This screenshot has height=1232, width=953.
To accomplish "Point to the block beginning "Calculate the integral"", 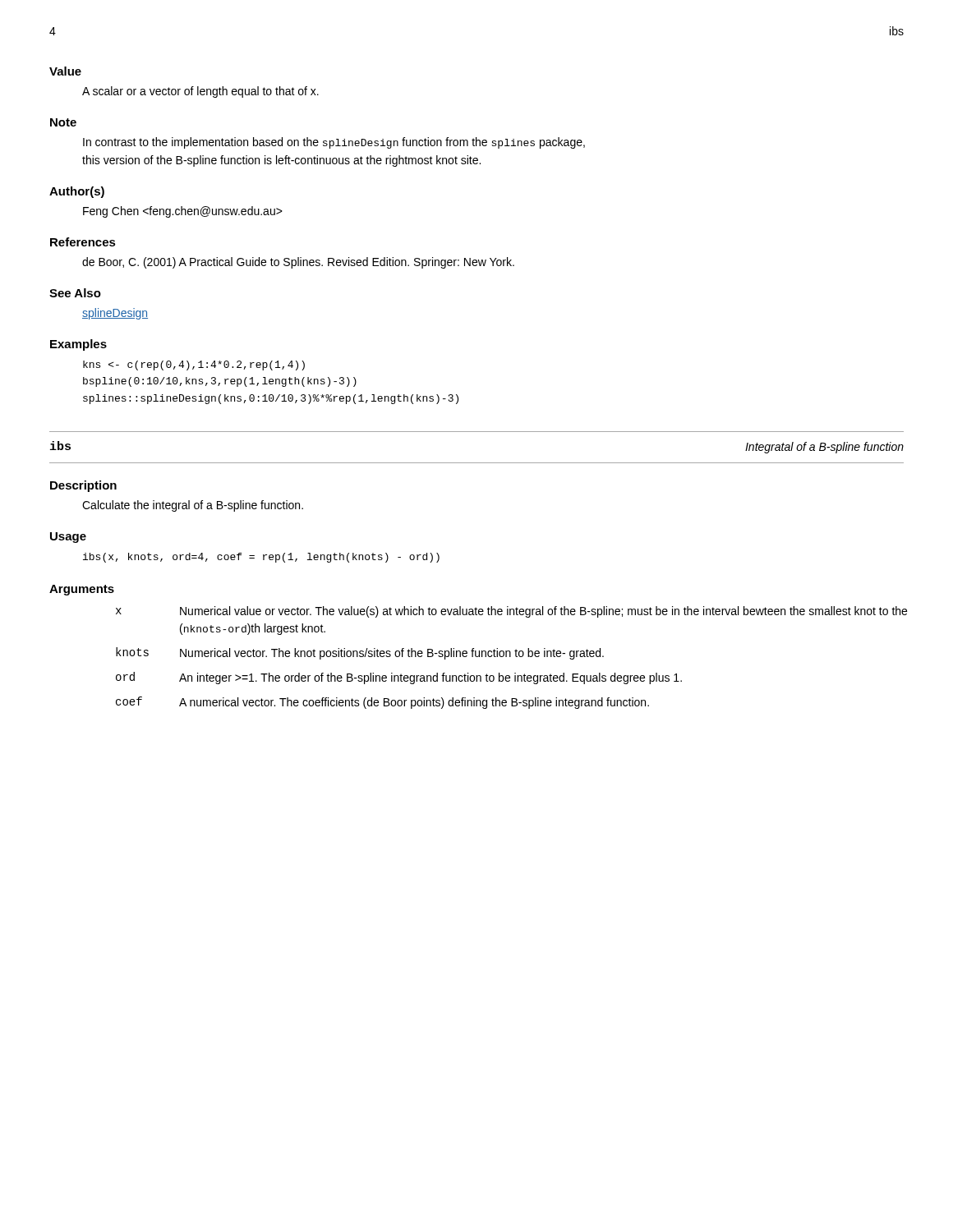I will (x=193, y=506).
